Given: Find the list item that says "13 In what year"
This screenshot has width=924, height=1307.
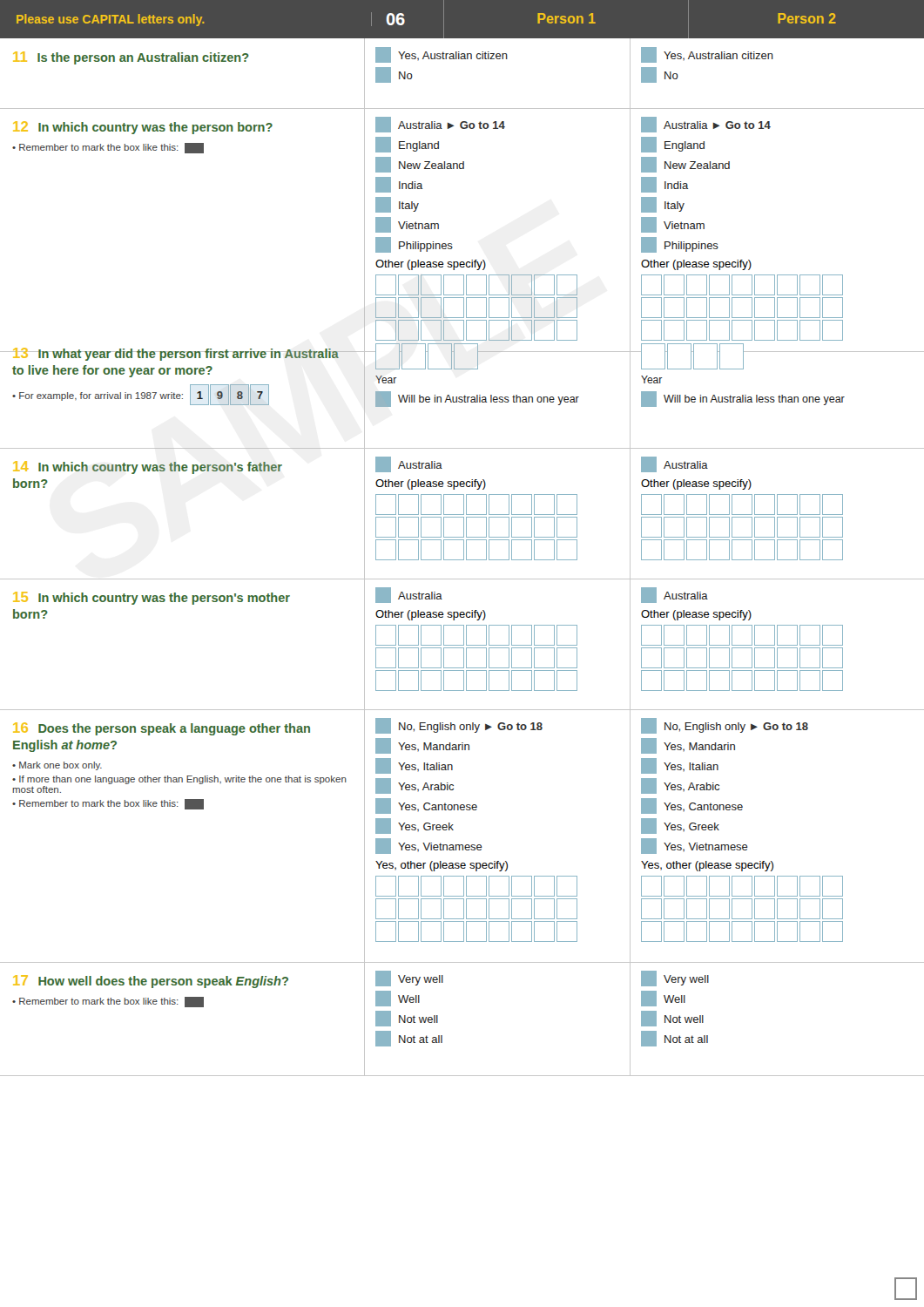Looking at the screenshot, I should pyautogui.click(x=462, y=391).
